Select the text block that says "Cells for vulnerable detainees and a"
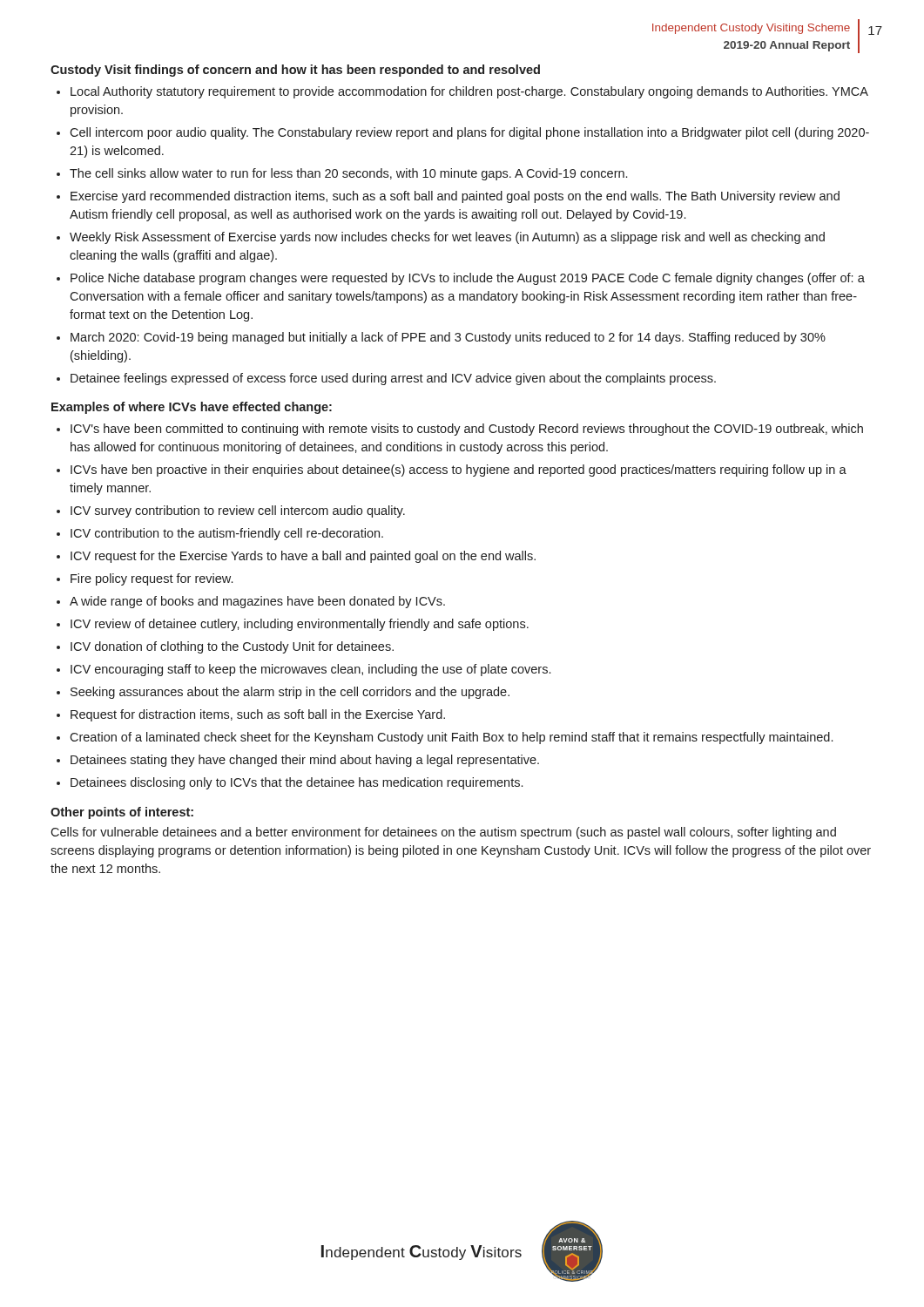 coord(461,850)
